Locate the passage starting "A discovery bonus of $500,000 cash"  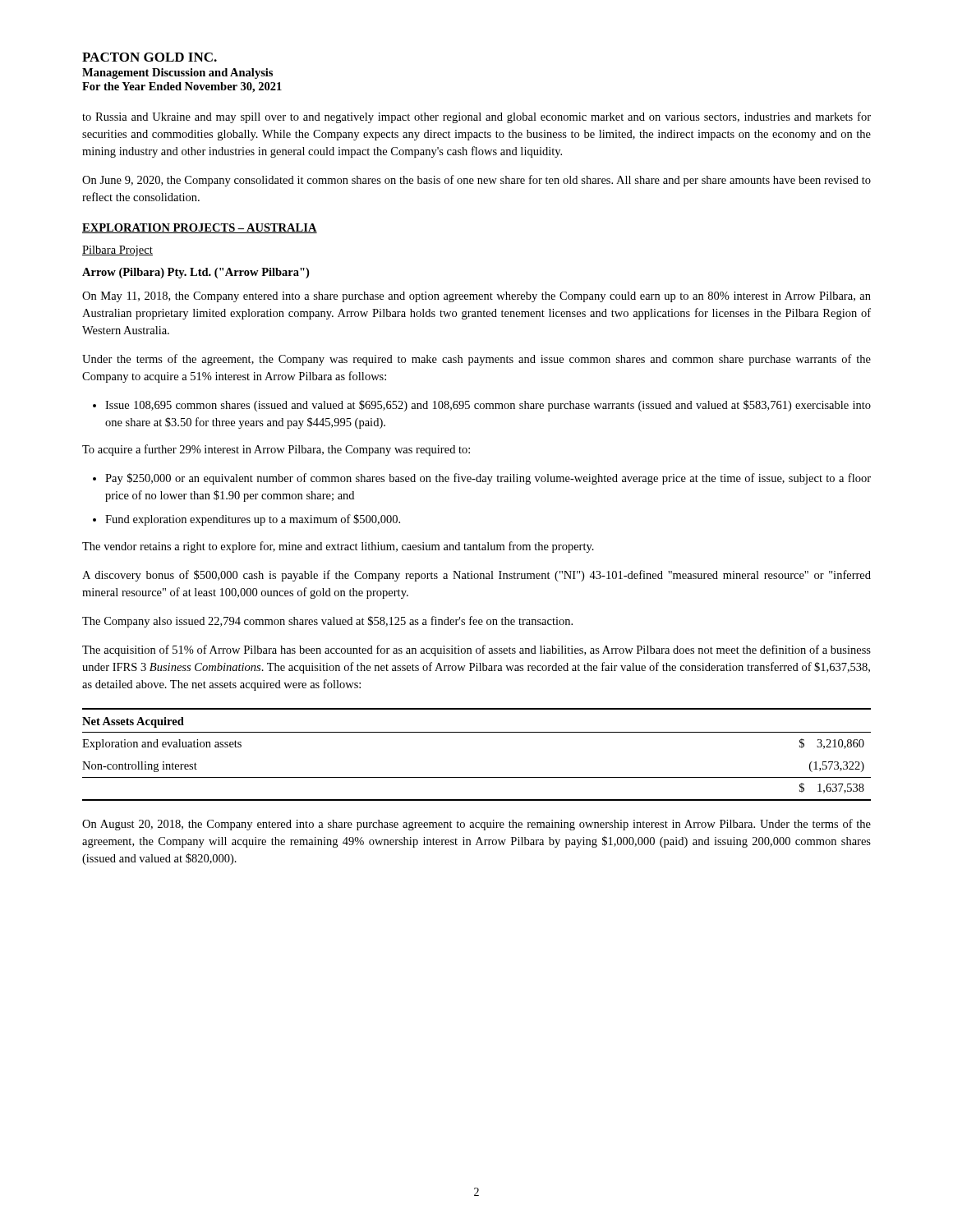point(476,584)
